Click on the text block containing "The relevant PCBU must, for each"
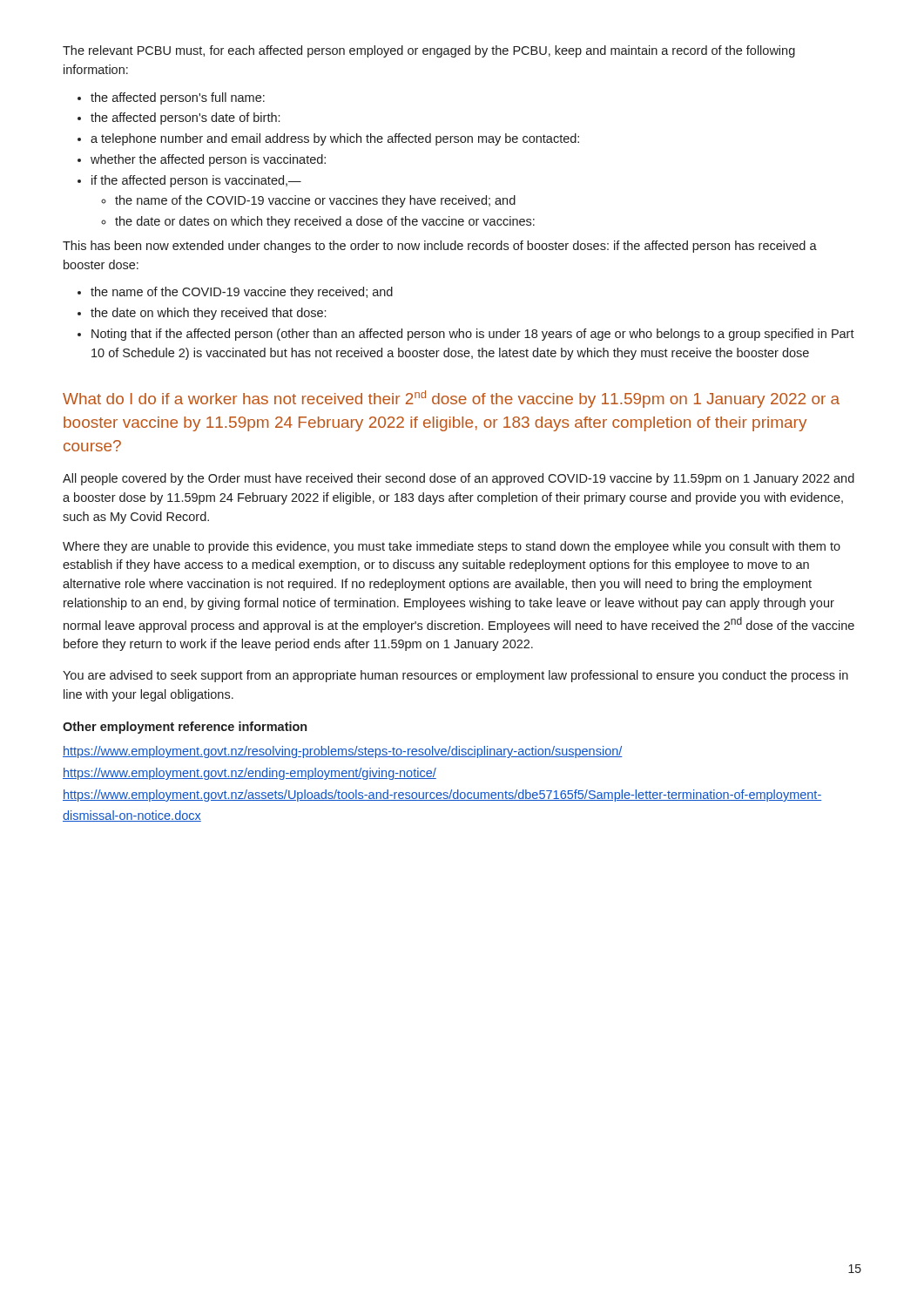This screenshot has height=1307, width=924. pos(429,60)
